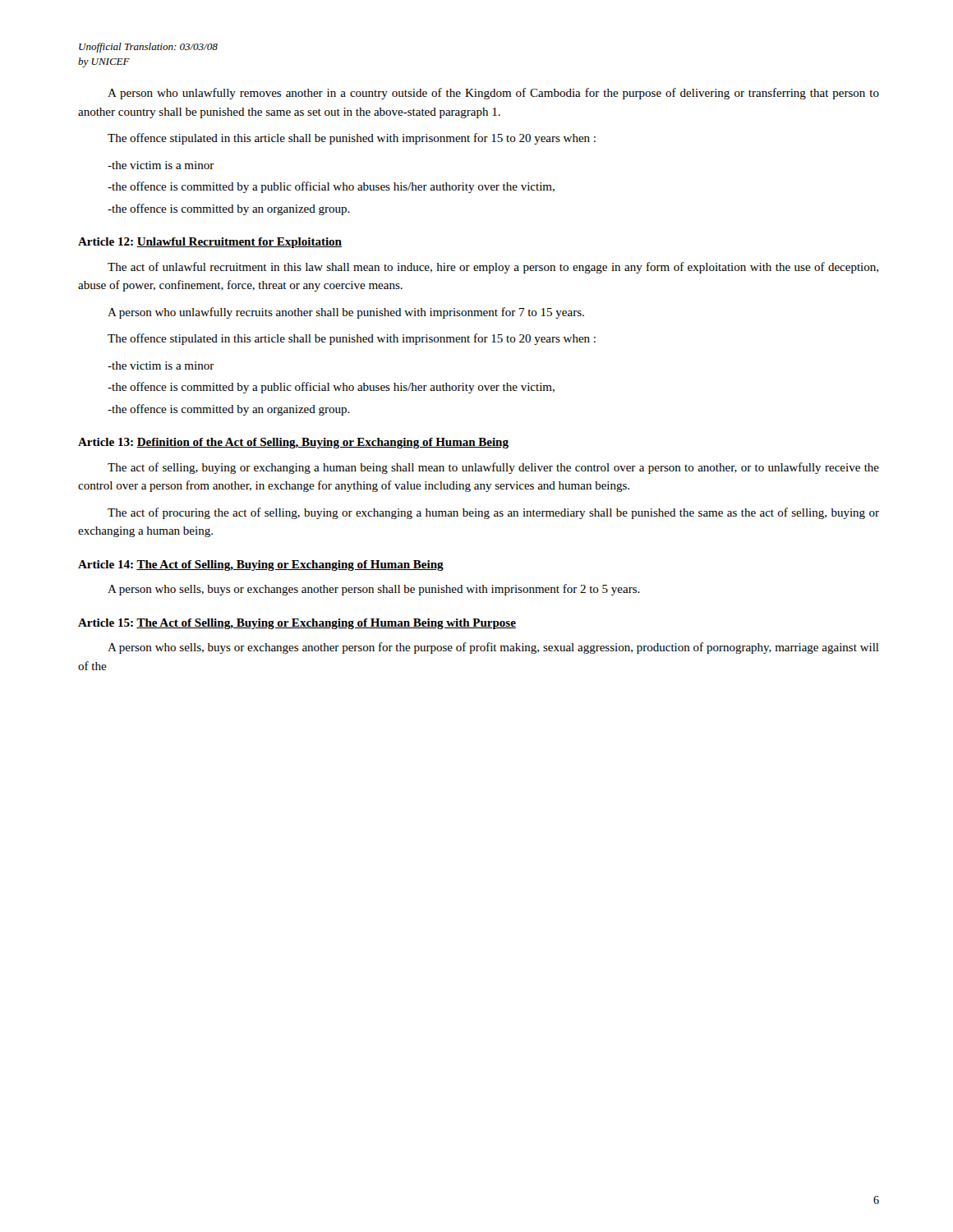Locate the section header that says "Article 12: Unlawful Recruitment for Exploitation"
Viewport: 953px width, 1232px height.
pos(210,242)
